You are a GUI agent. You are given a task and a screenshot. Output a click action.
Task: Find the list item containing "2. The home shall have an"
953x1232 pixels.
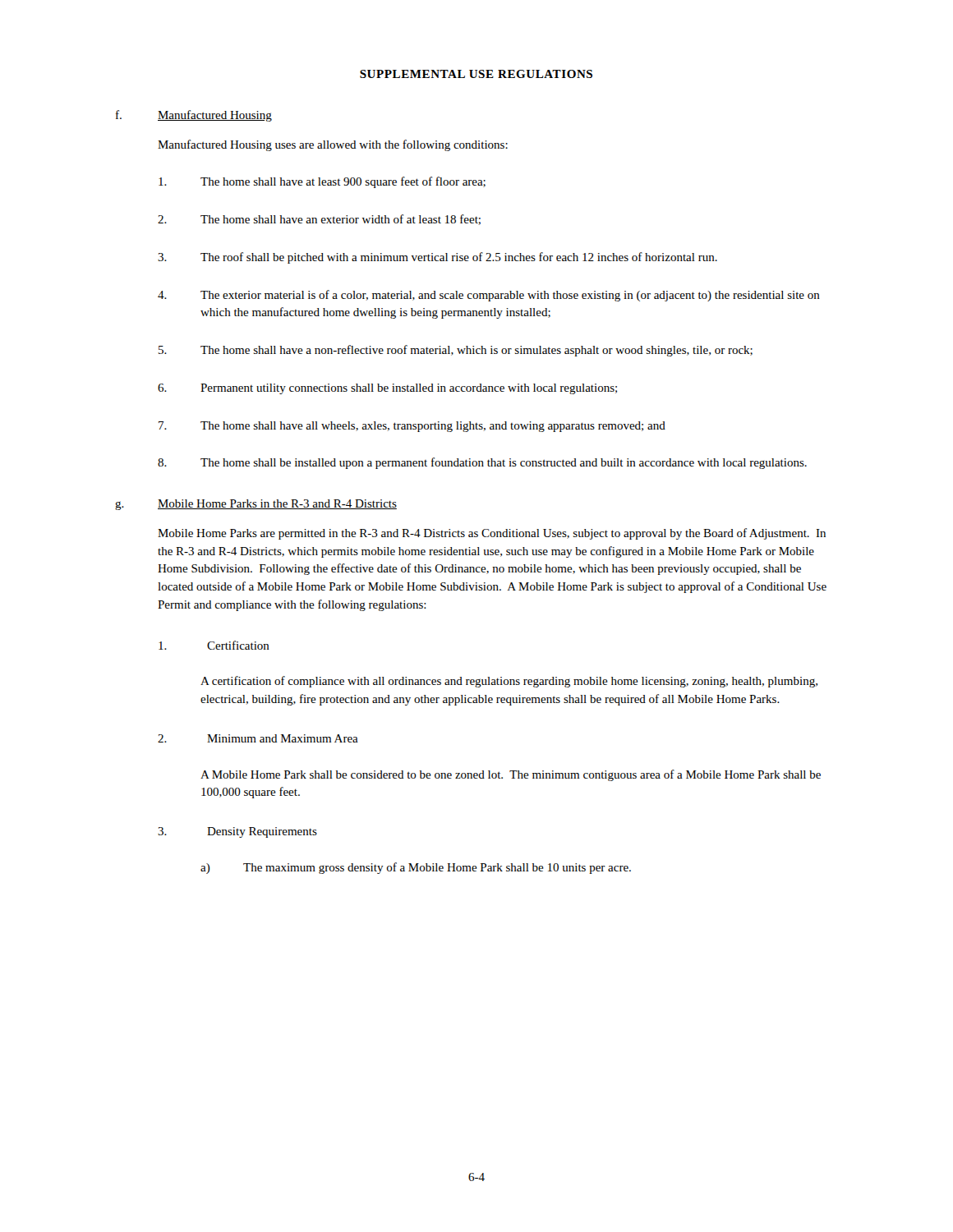coord(476,224)
